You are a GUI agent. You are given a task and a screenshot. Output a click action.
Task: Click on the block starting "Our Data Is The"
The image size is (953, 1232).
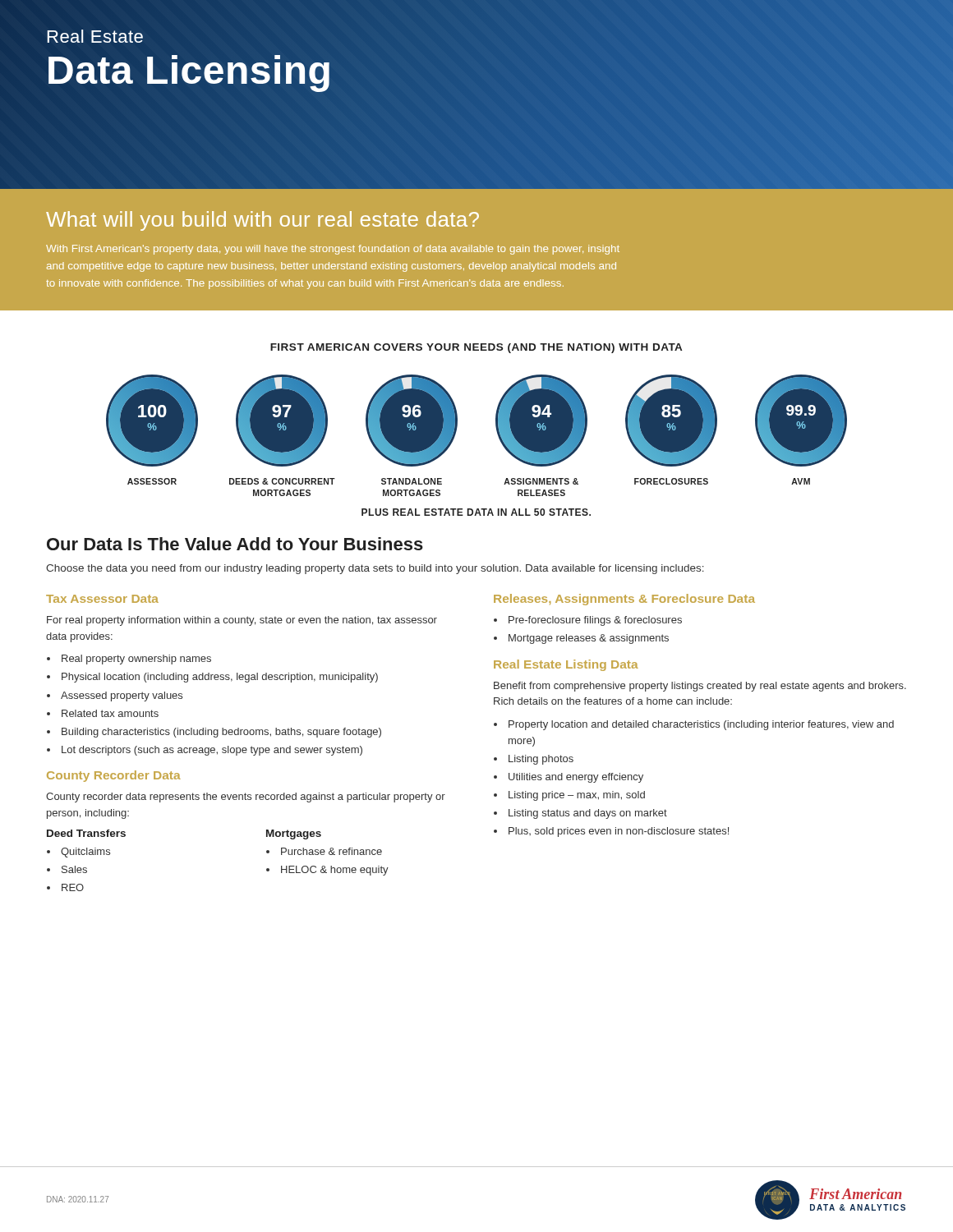pyautogui.click(x=235, y=544)
